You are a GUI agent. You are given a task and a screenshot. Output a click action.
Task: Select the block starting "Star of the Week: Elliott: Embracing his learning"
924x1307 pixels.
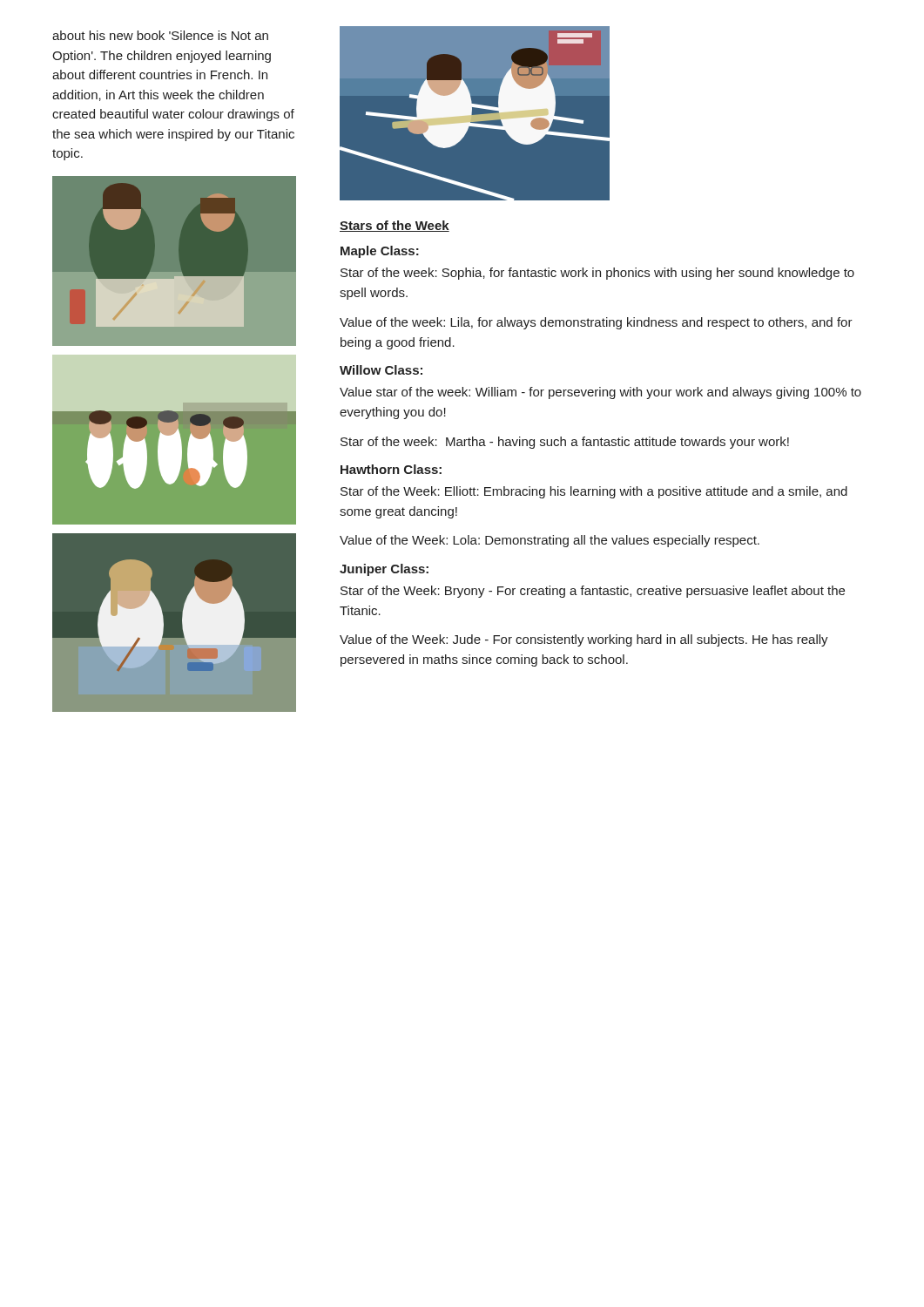coord(594,501)
